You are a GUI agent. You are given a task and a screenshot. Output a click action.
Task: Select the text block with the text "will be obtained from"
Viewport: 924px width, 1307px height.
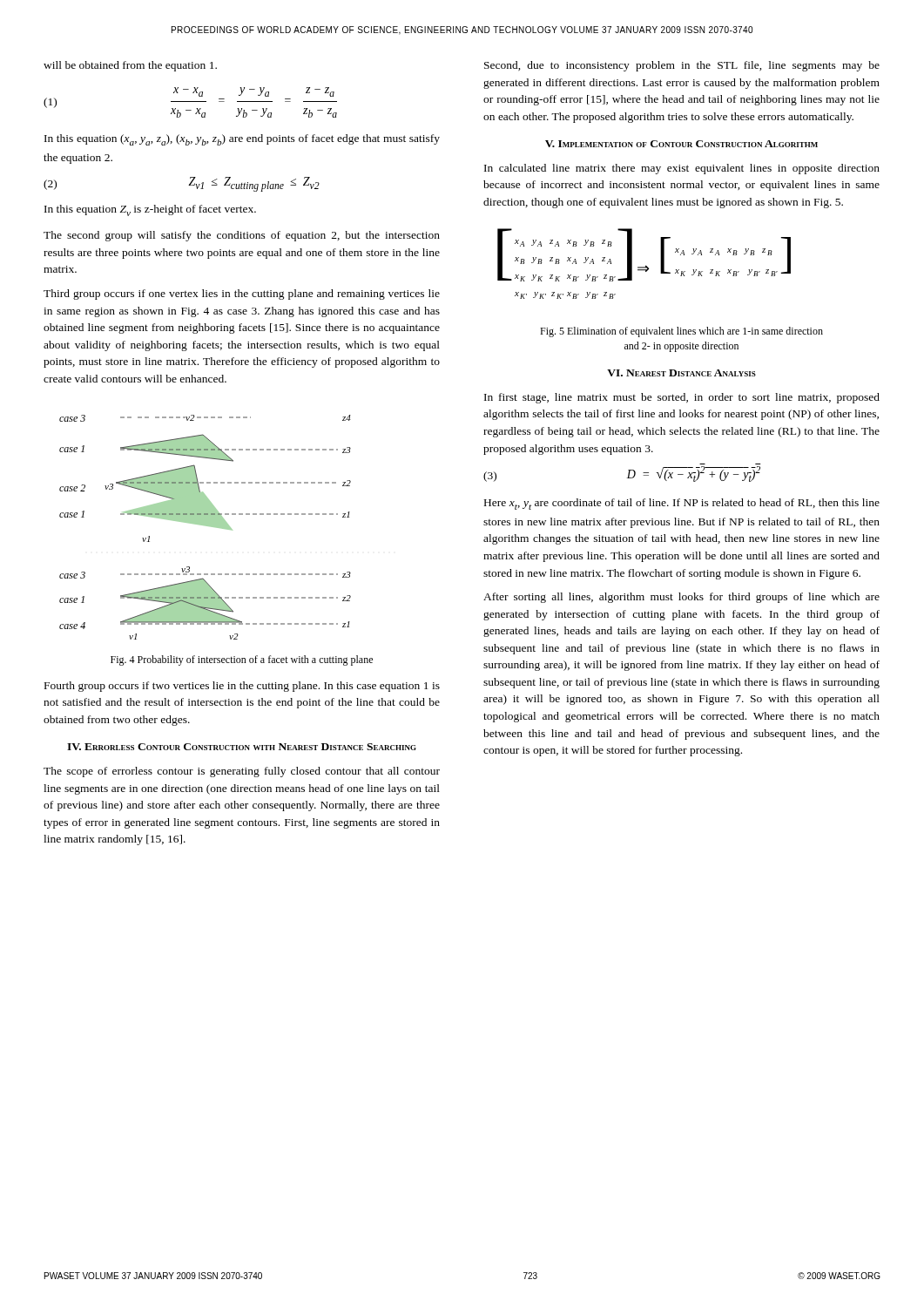click(130, 66)
